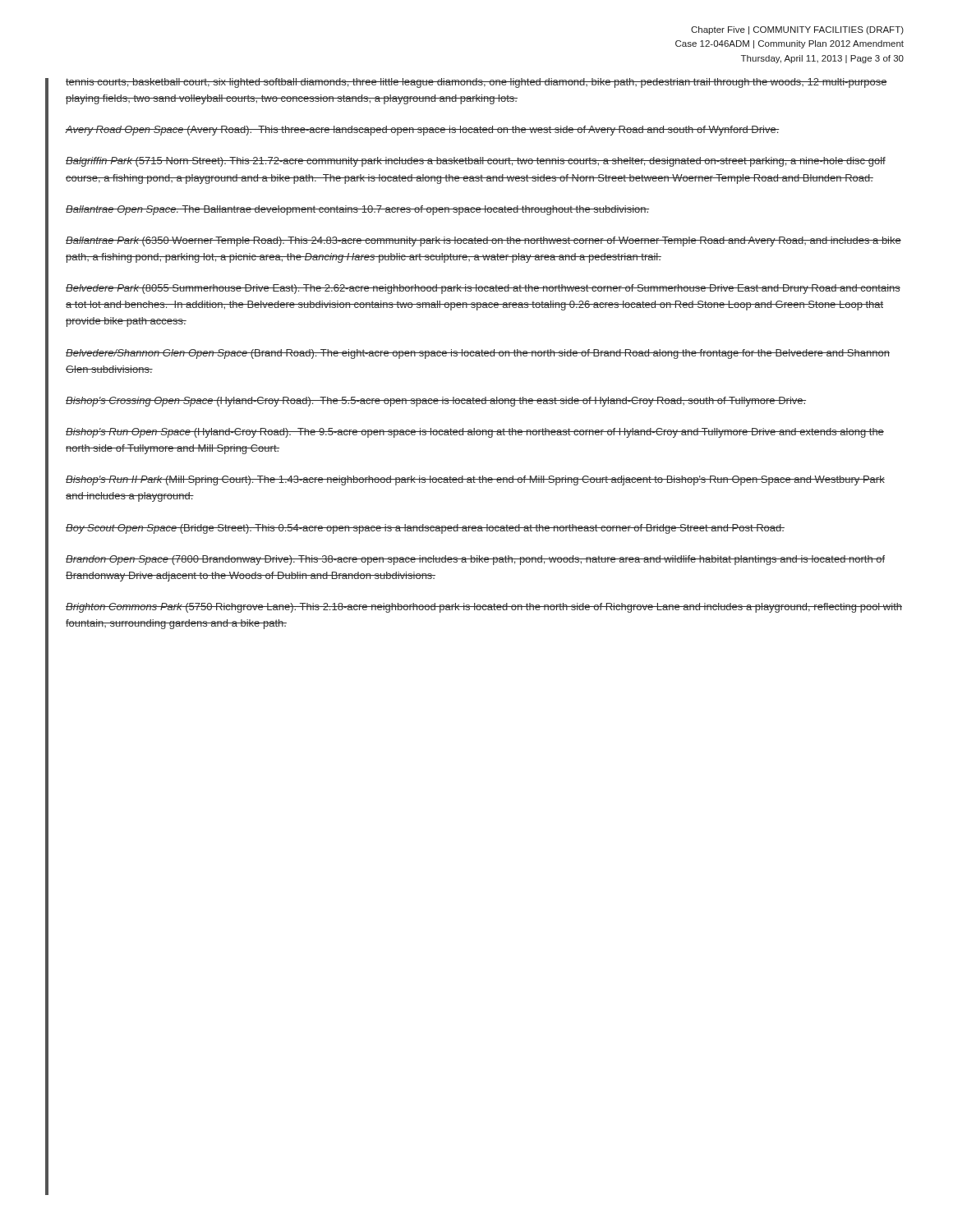
Task: Where is the passage that starts "Bishop's Crossing Open"?
Action: pos(436,400)
